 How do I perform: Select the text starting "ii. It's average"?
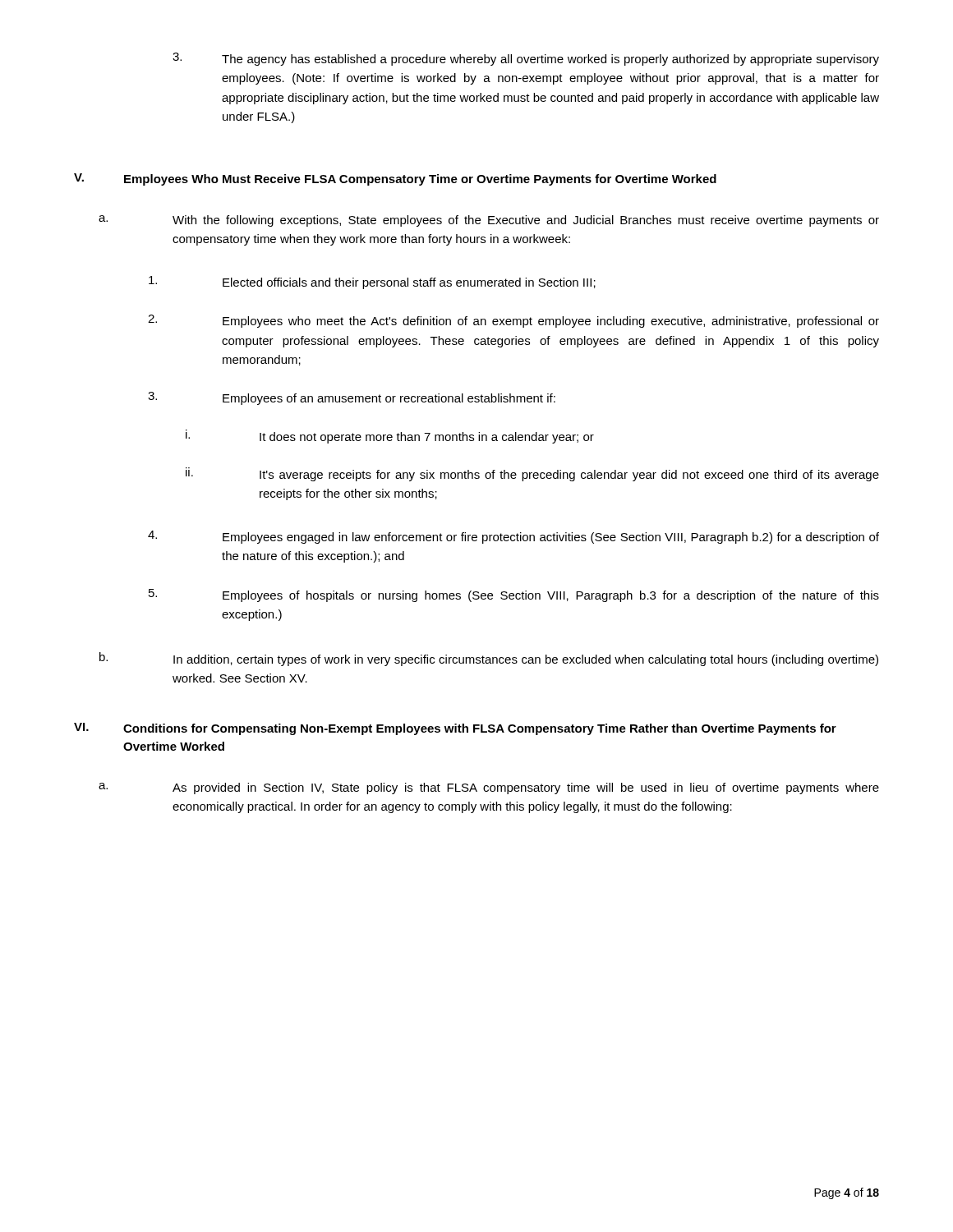[476, 484]
